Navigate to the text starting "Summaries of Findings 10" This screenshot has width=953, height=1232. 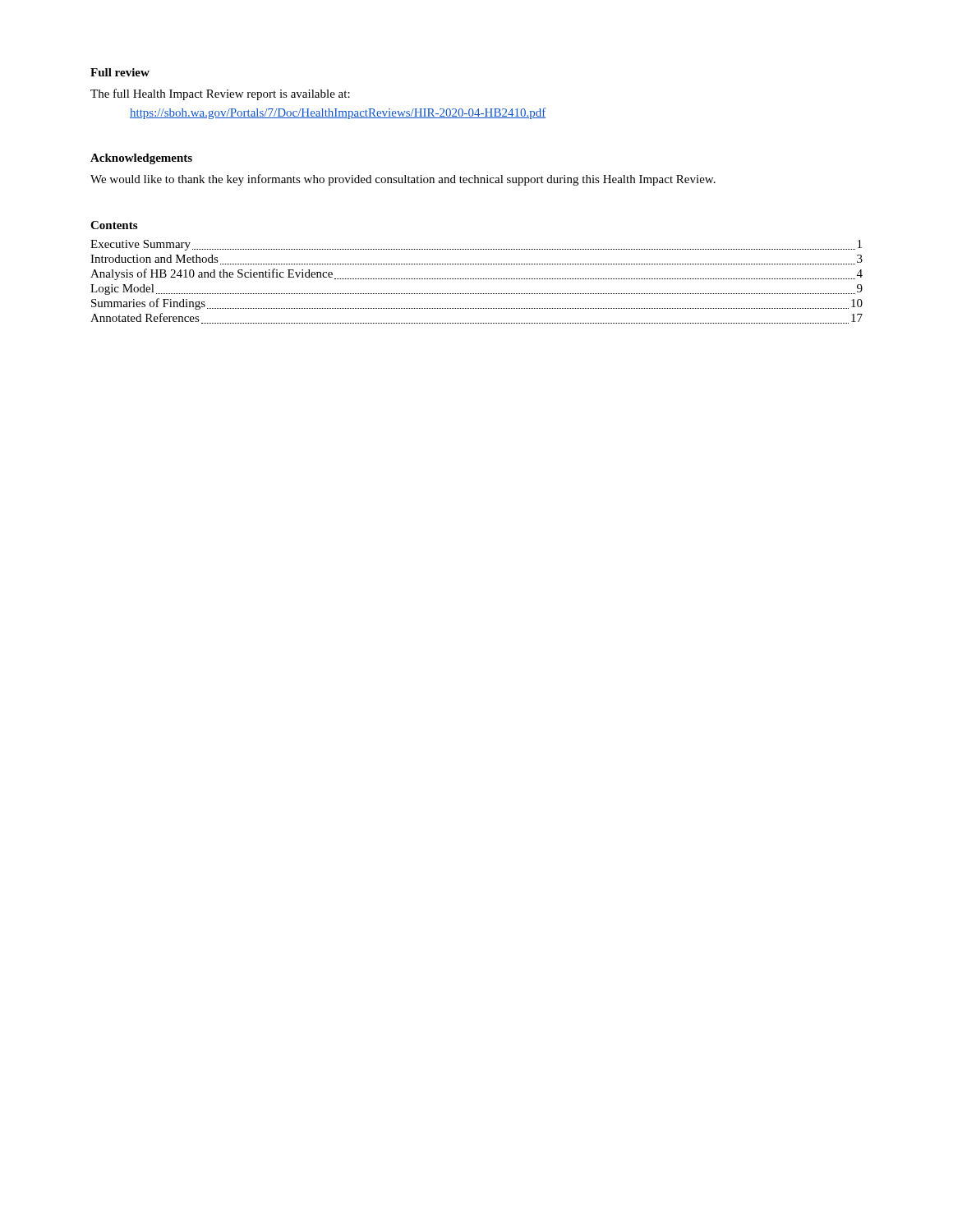(476, 303)
